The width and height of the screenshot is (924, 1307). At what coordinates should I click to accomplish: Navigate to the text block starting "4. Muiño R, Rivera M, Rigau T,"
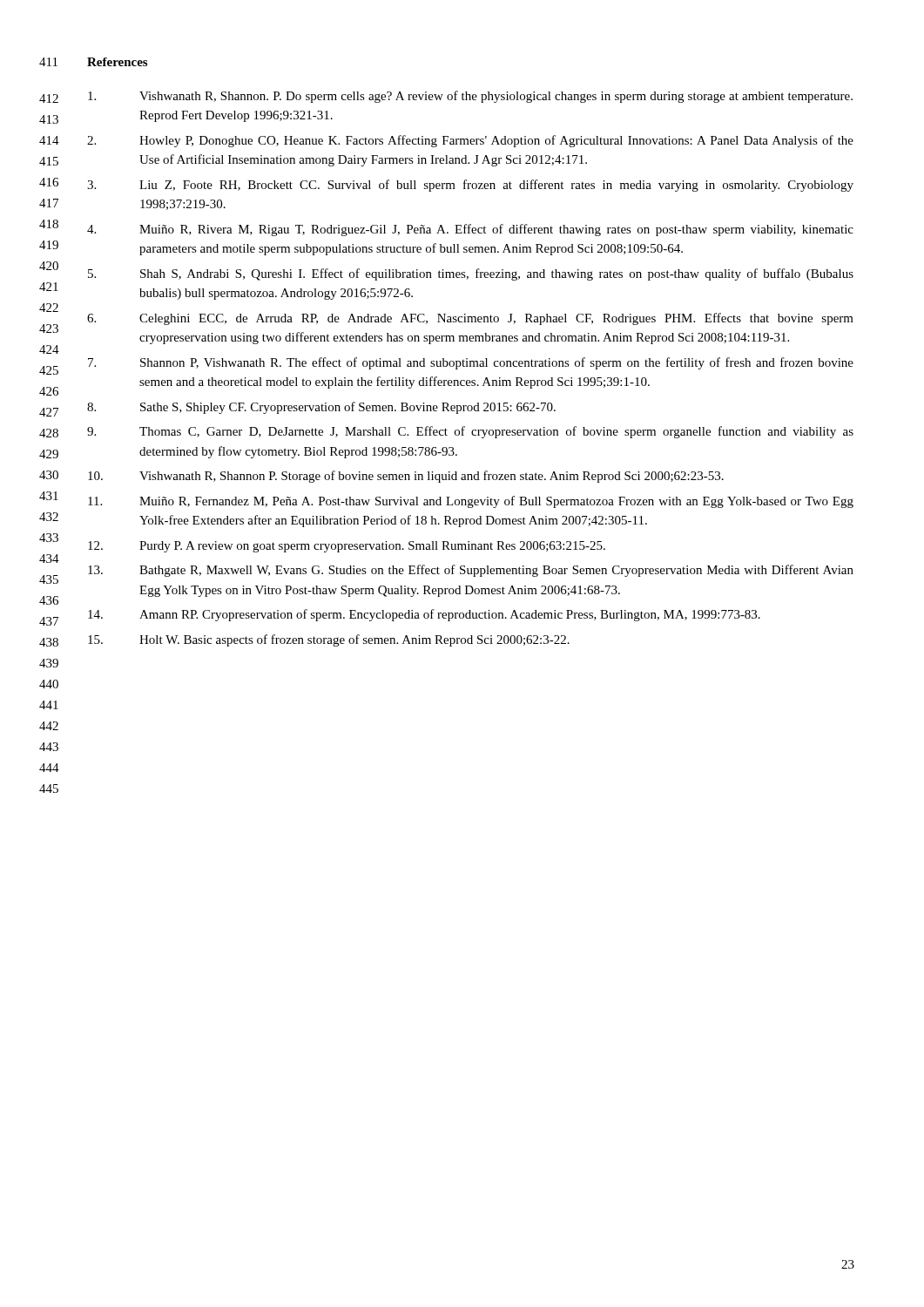coord(470,239)
